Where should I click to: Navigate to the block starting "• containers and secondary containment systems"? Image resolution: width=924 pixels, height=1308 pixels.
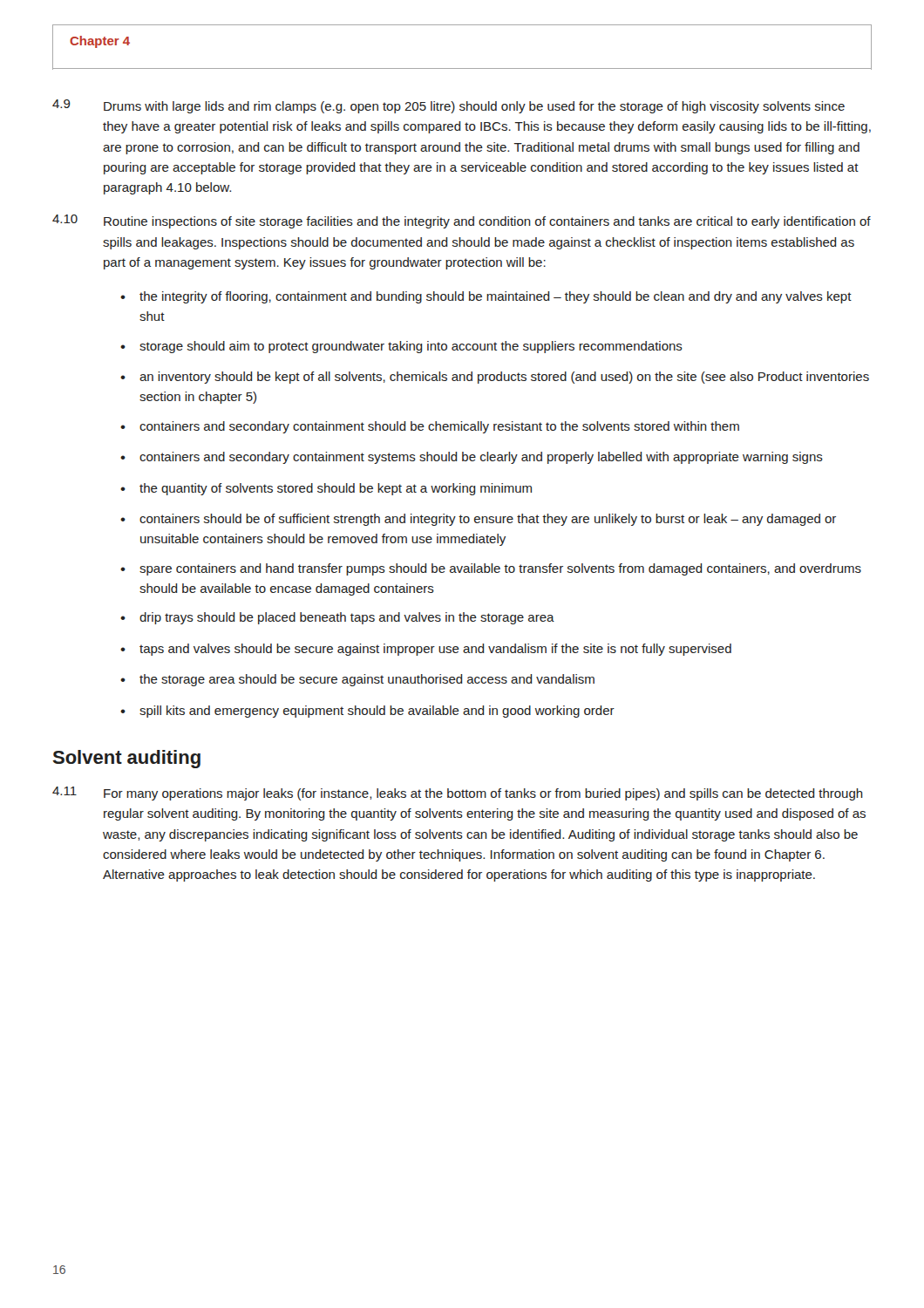coord(496,458)
